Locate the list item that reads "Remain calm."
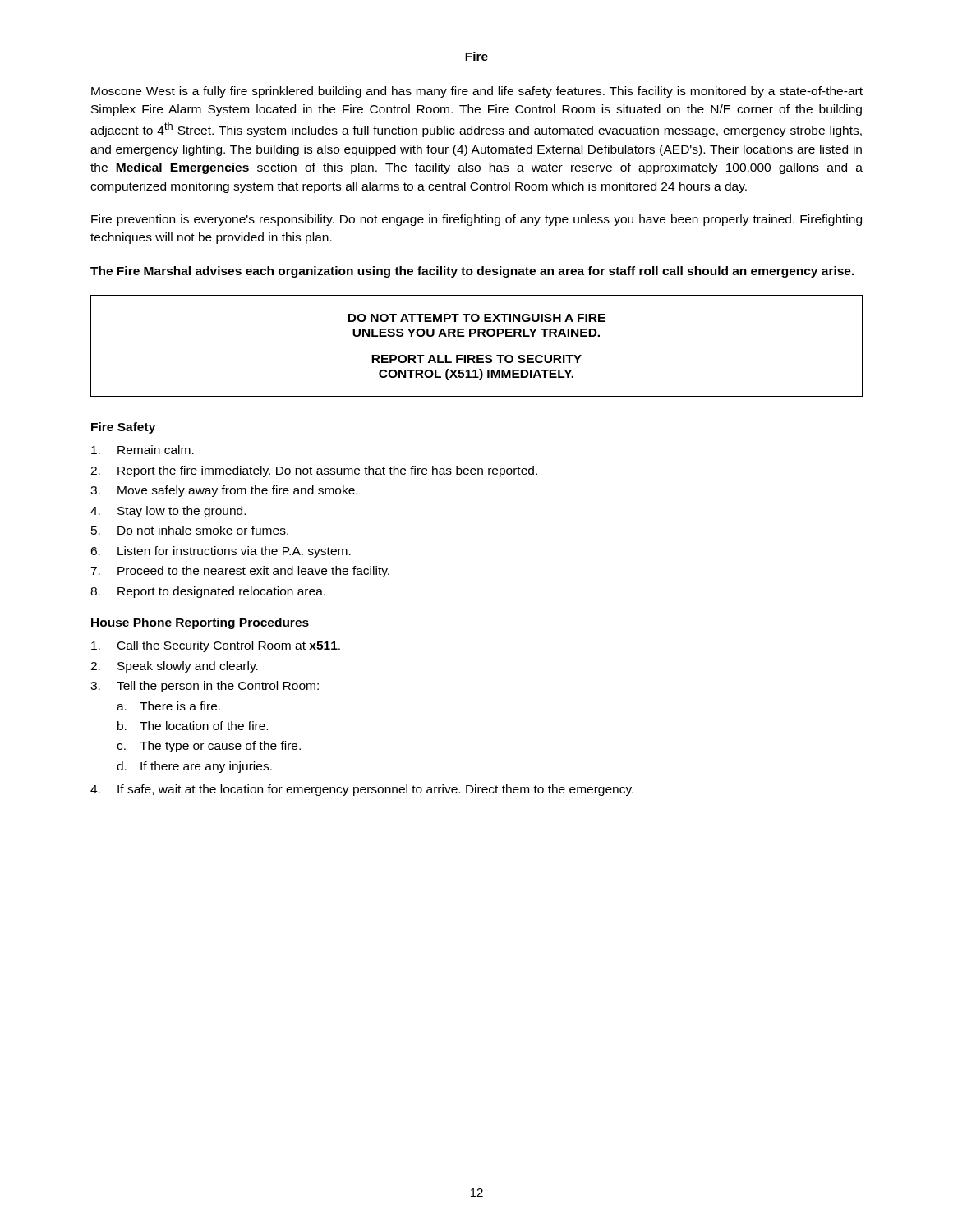Image resolution: width=953 pixels, height=1232 pixels. 142,451
